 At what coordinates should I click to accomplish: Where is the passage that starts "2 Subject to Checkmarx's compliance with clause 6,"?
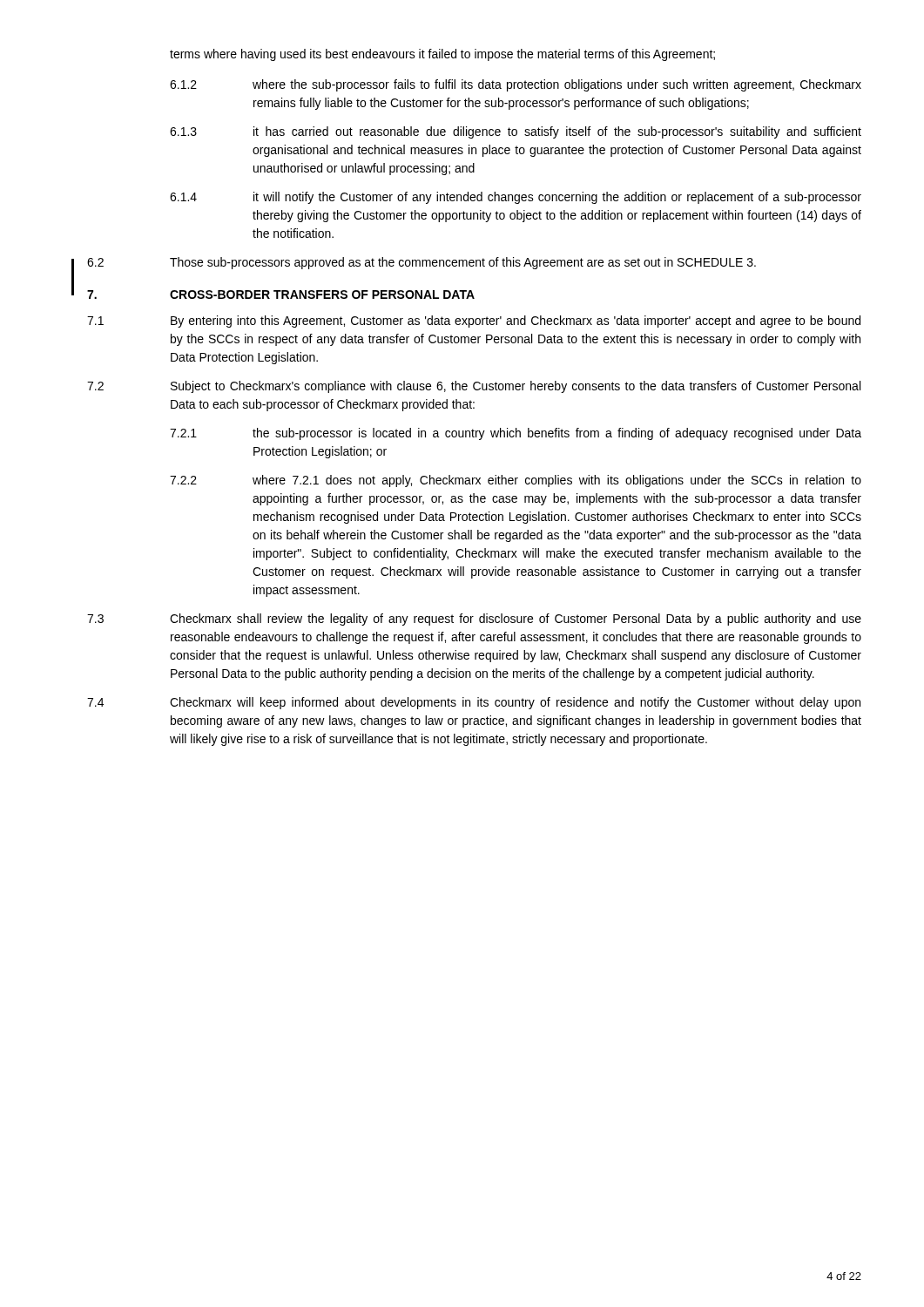click(474, 396)
